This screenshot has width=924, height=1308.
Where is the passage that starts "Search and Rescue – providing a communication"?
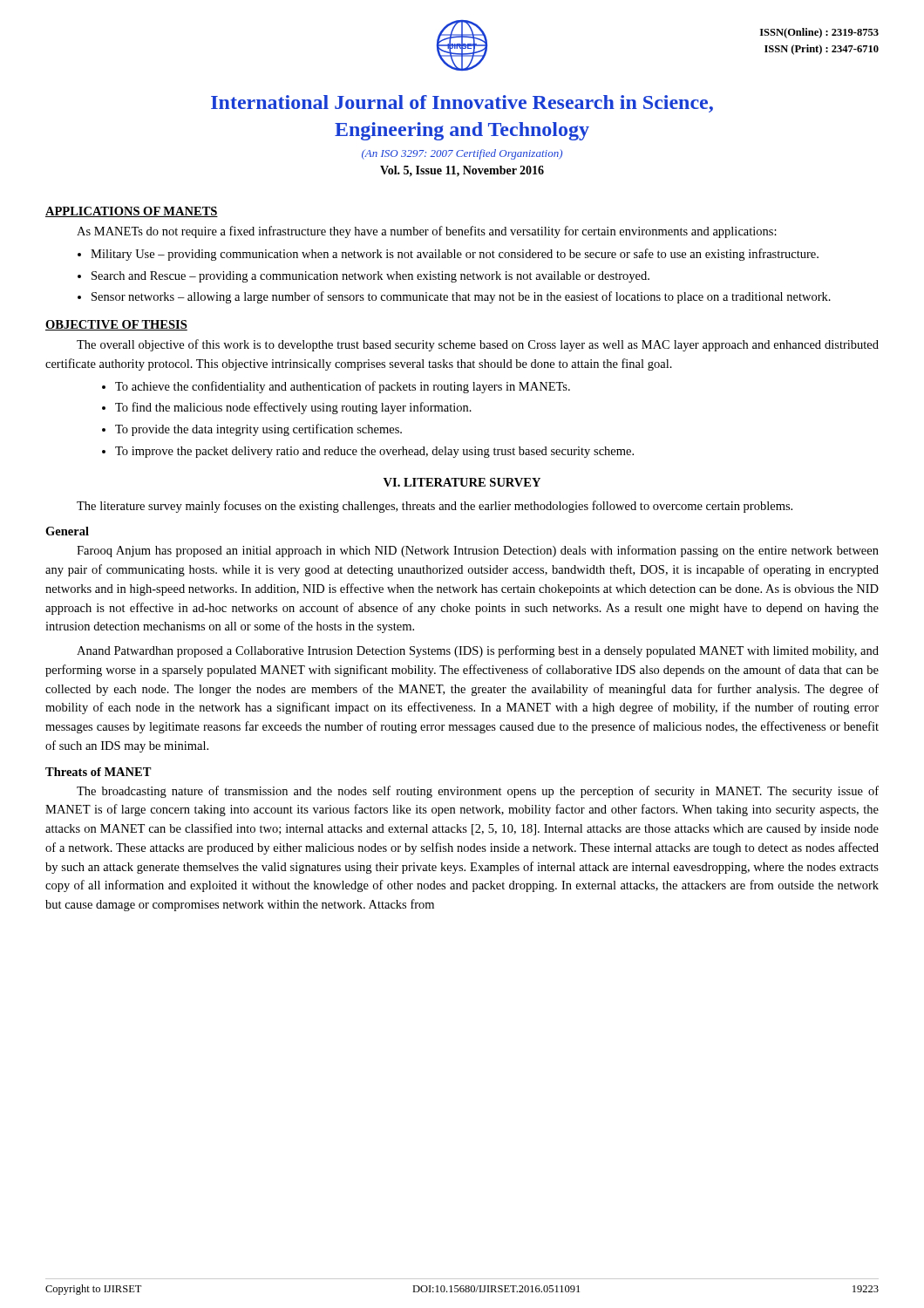click(x=370, y=275)
